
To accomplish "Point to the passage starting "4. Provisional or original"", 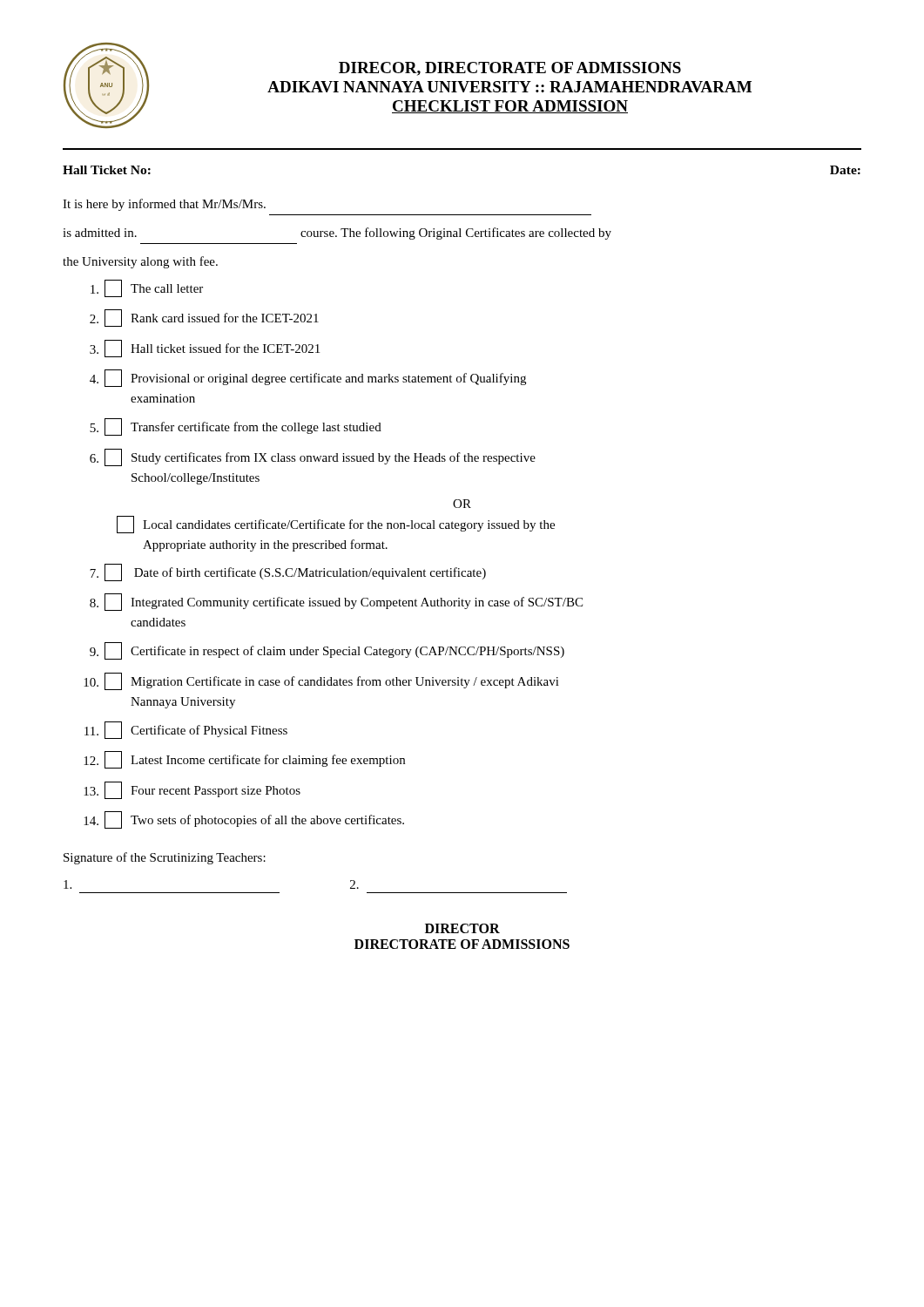I will click(462, 389).
